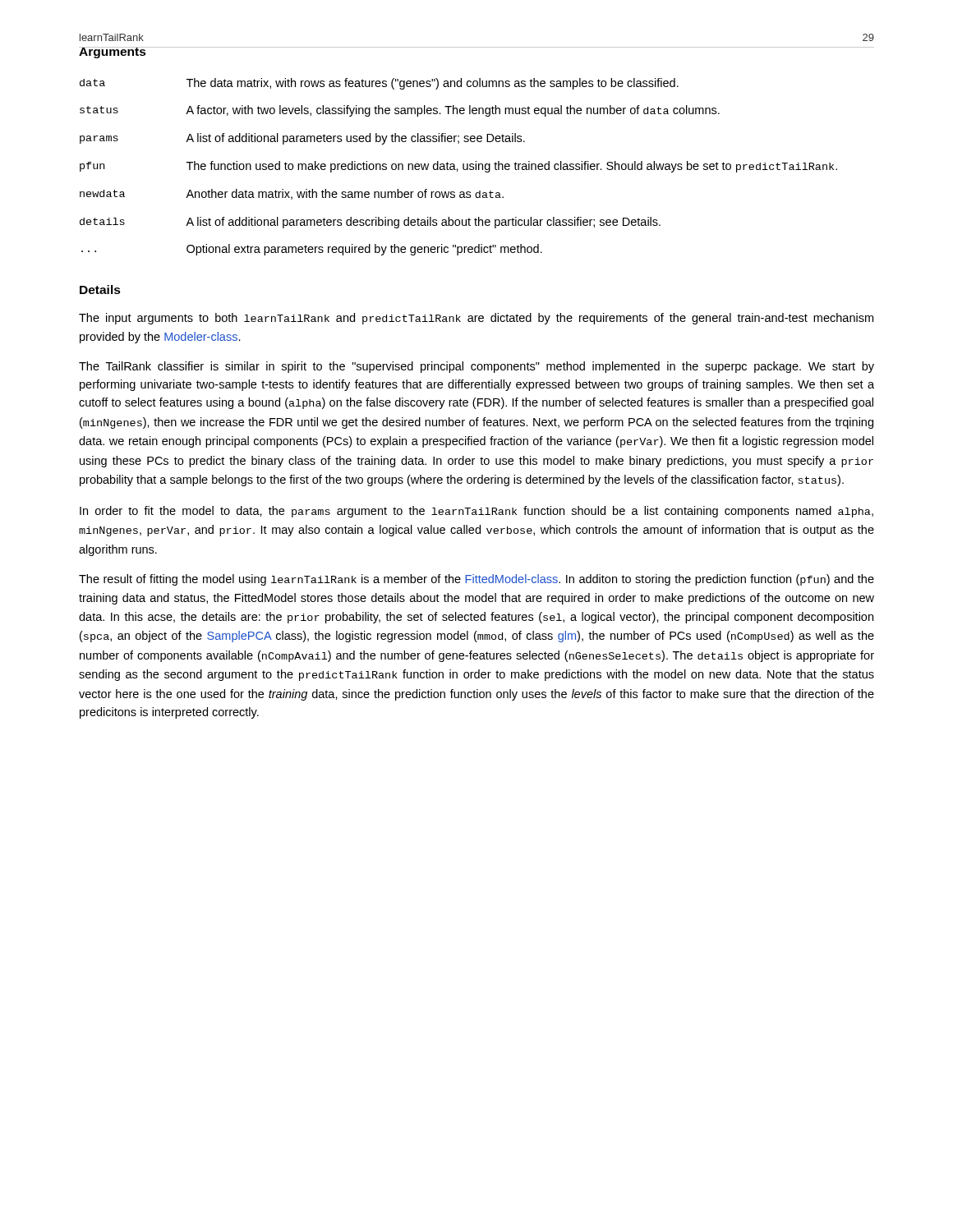This screenshot has height=1232, width=953.
Task: Point to the block beginning "The input arguments to both learnTailRank"
Action: [x=476, y=327]
